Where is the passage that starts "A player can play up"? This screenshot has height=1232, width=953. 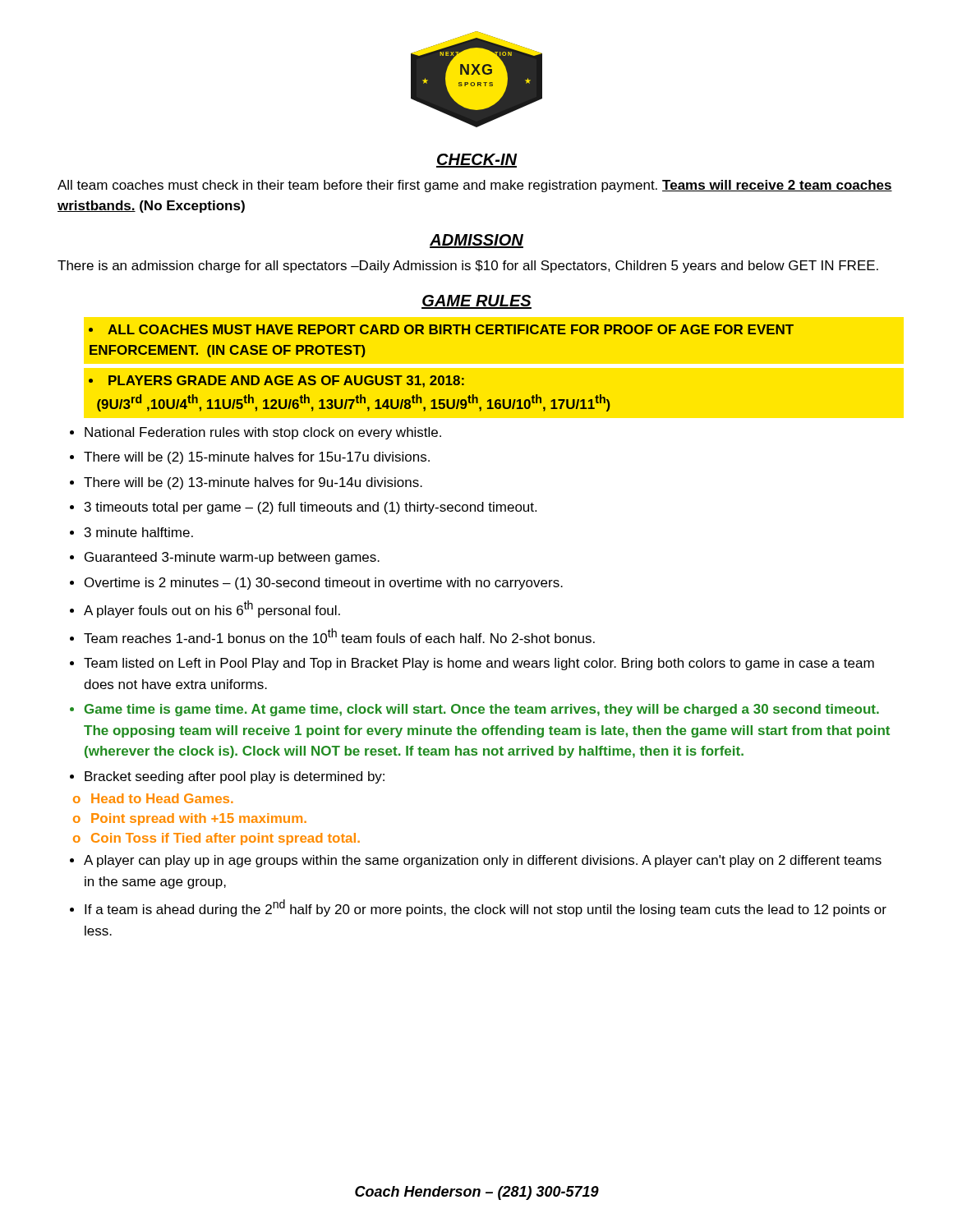(483, 871)
